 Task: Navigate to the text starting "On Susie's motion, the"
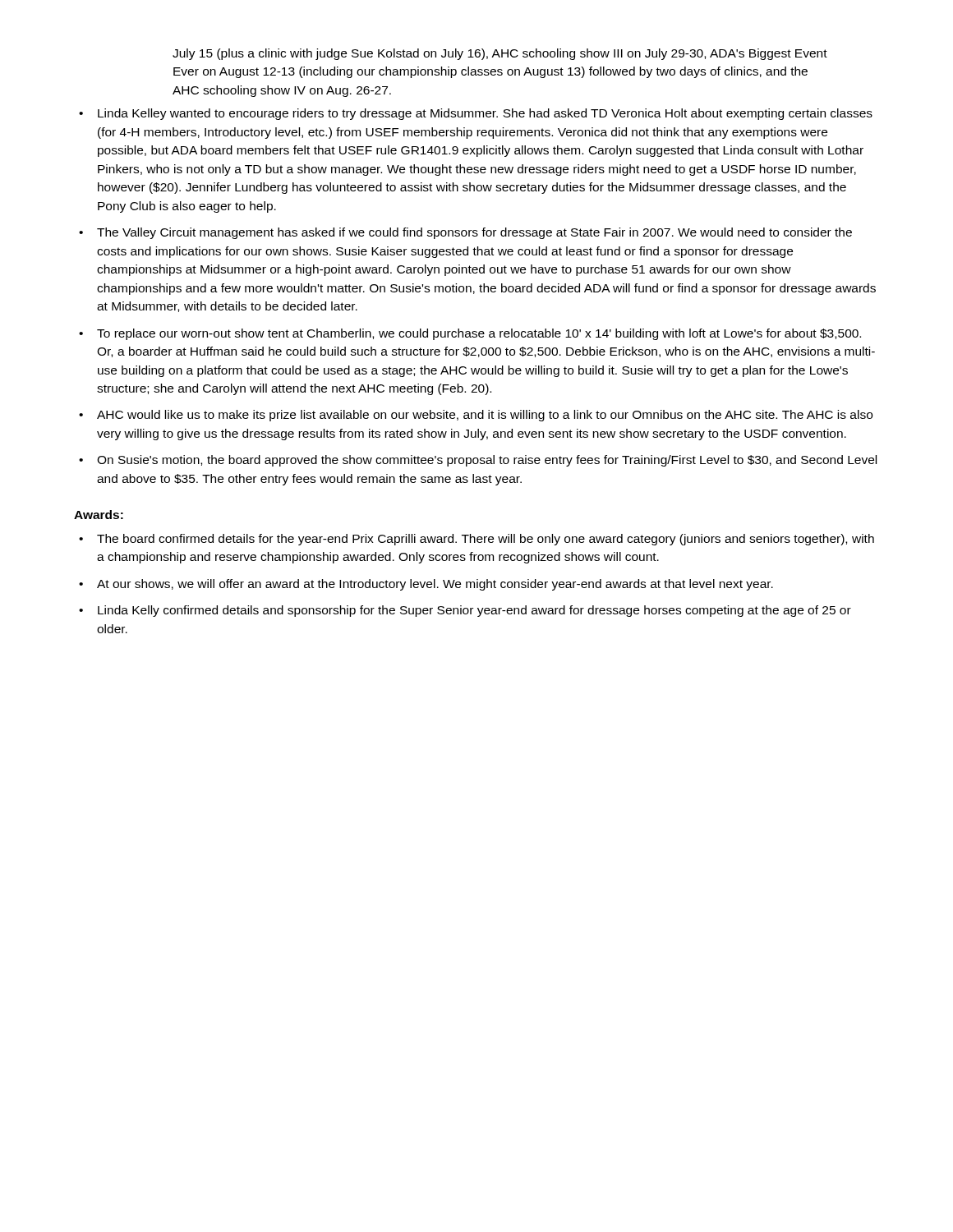tap(476, 470)
